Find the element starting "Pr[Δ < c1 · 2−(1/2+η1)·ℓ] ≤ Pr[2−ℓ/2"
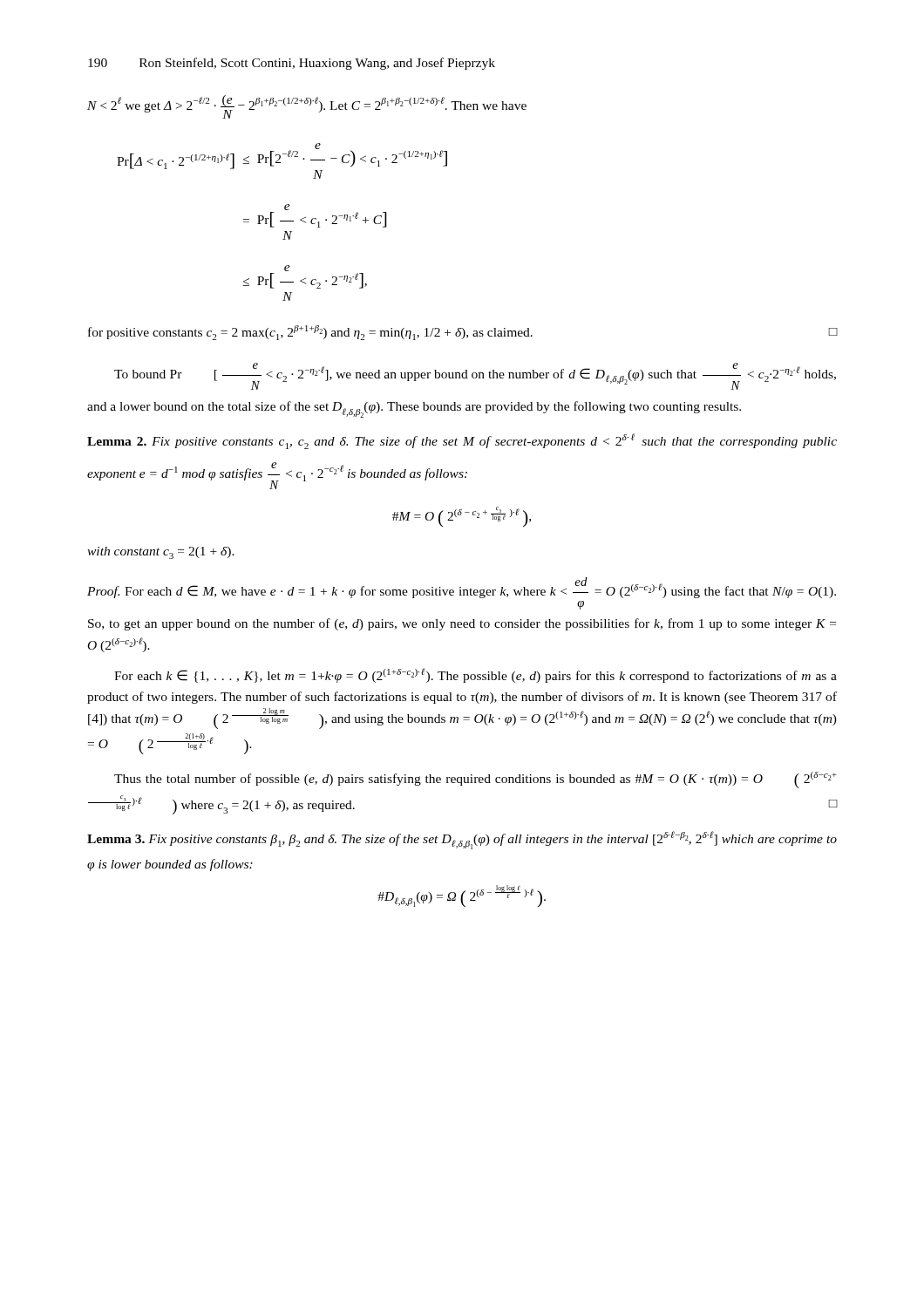Image resolution: width=924 pixels, height=1308 pixels. coord(283,221)
